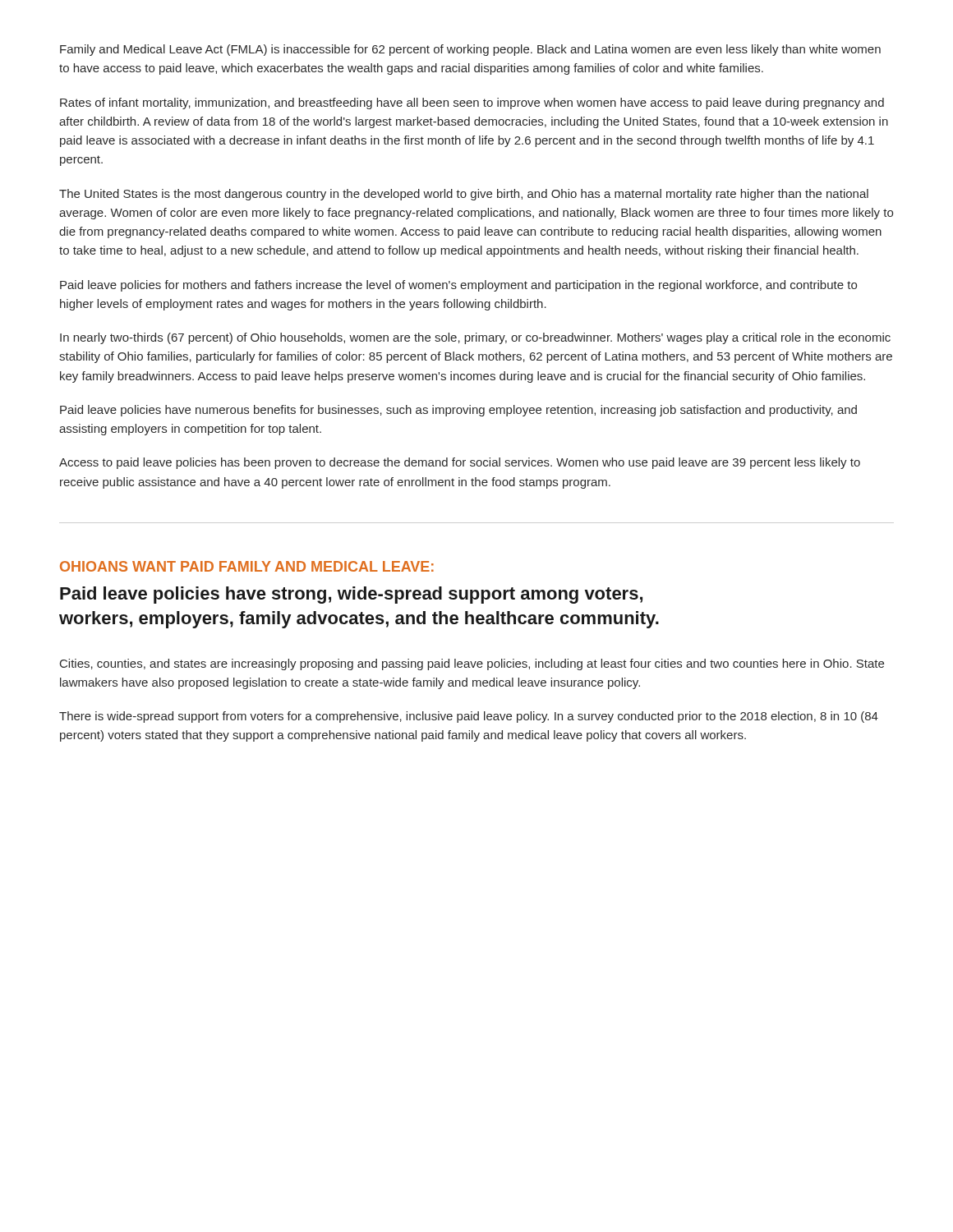Click on the text block with the text "There is wide-spread support from voters for a"
The image size is (953, 1232).
click(469, 725)
